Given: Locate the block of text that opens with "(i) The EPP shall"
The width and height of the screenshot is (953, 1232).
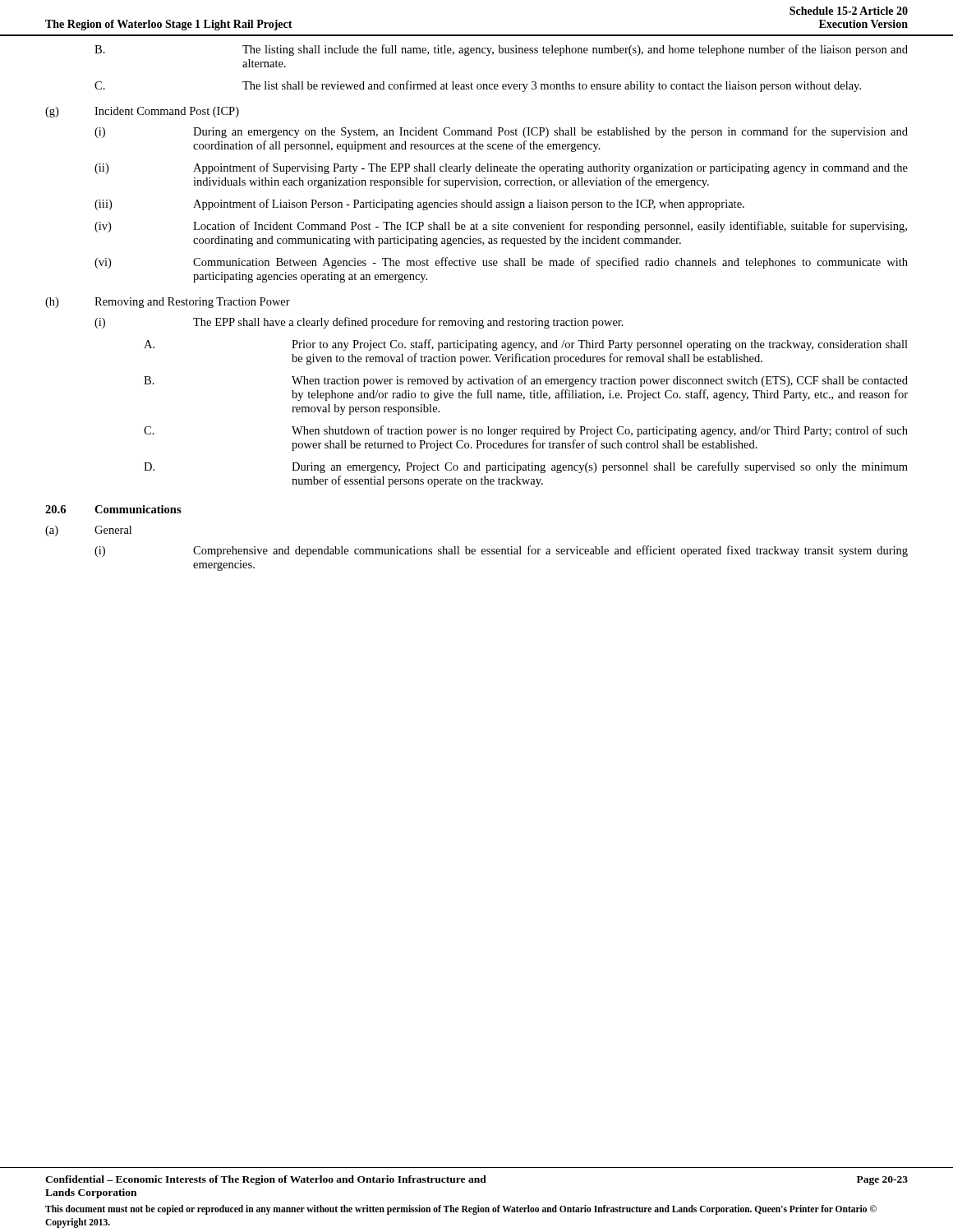Looking at the screenshot, I should click(476, 322).
